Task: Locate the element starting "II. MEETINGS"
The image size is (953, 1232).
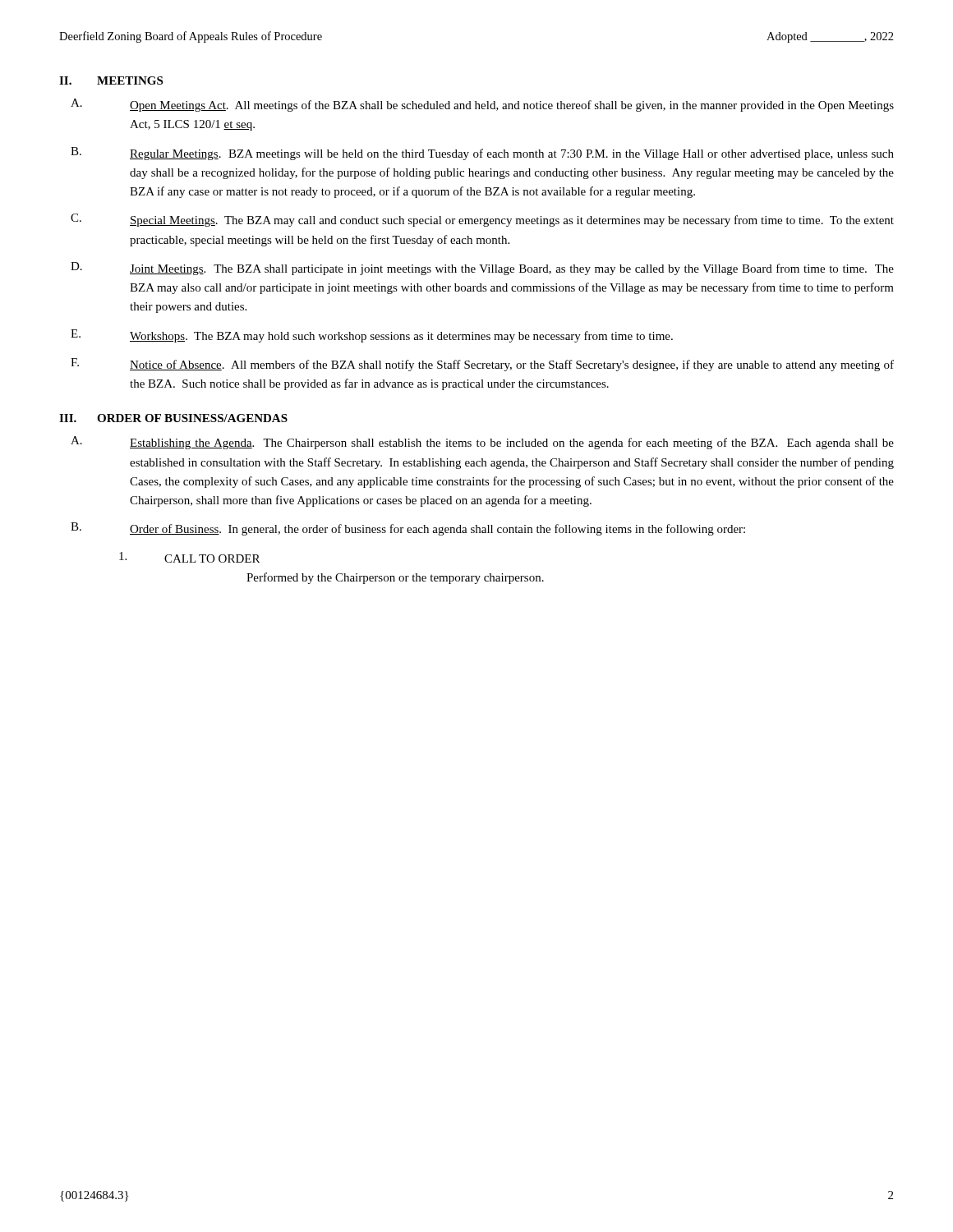Action: tap(111, 81)
